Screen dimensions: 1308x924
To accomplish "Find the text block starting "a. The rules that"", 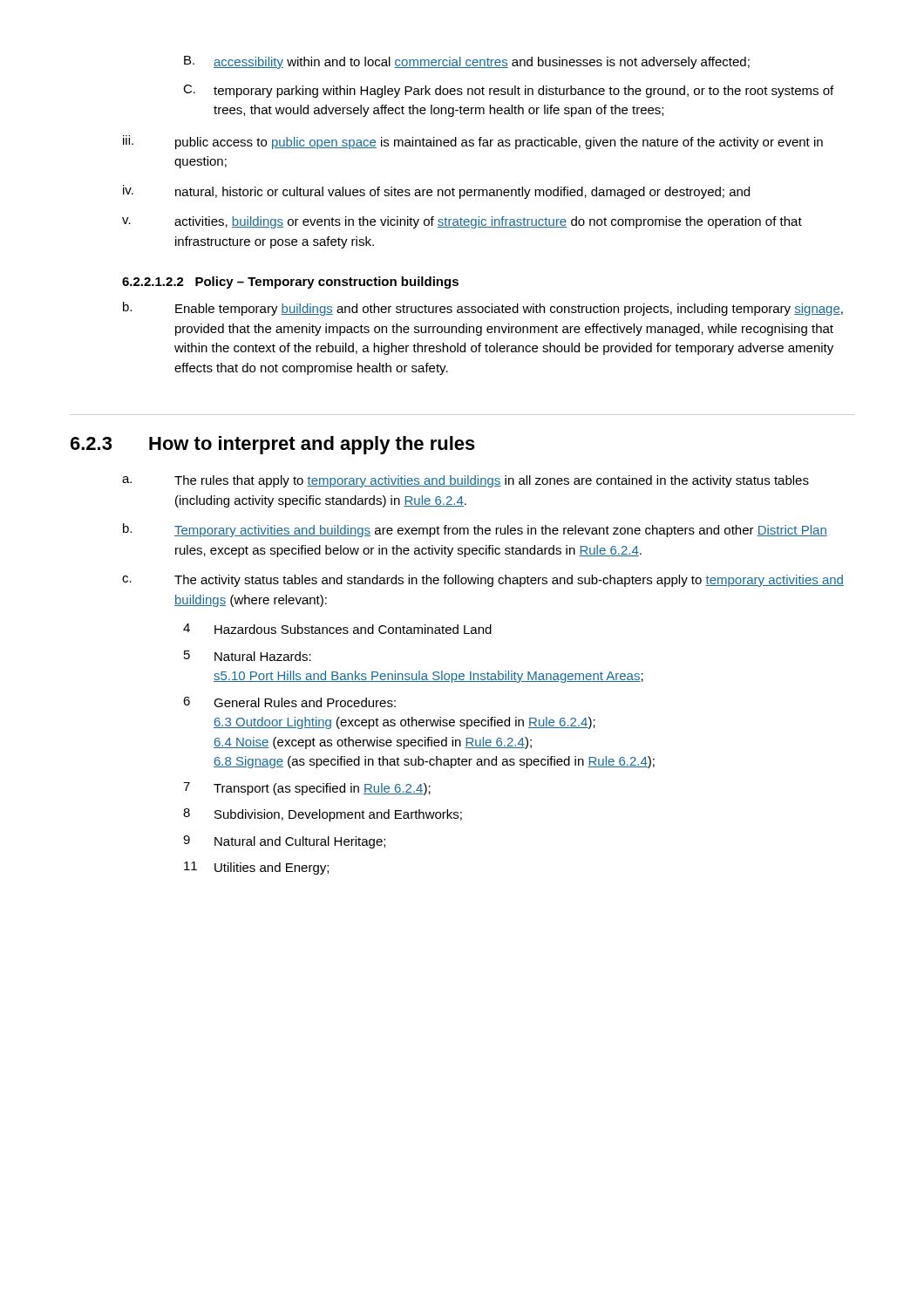I will point(488,490).
